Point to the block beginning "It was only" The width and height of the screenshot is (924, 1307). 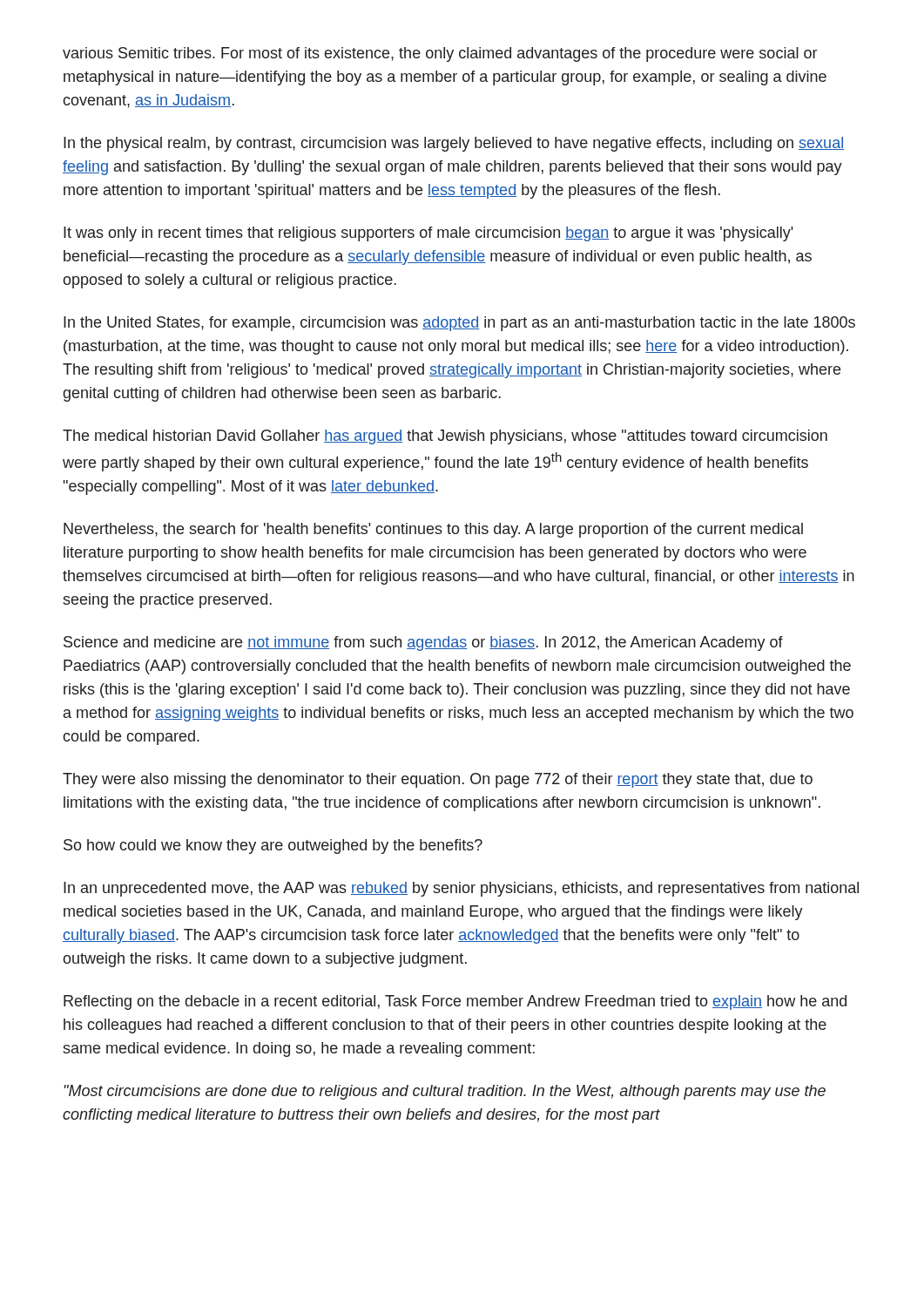(x=437, y=256)
